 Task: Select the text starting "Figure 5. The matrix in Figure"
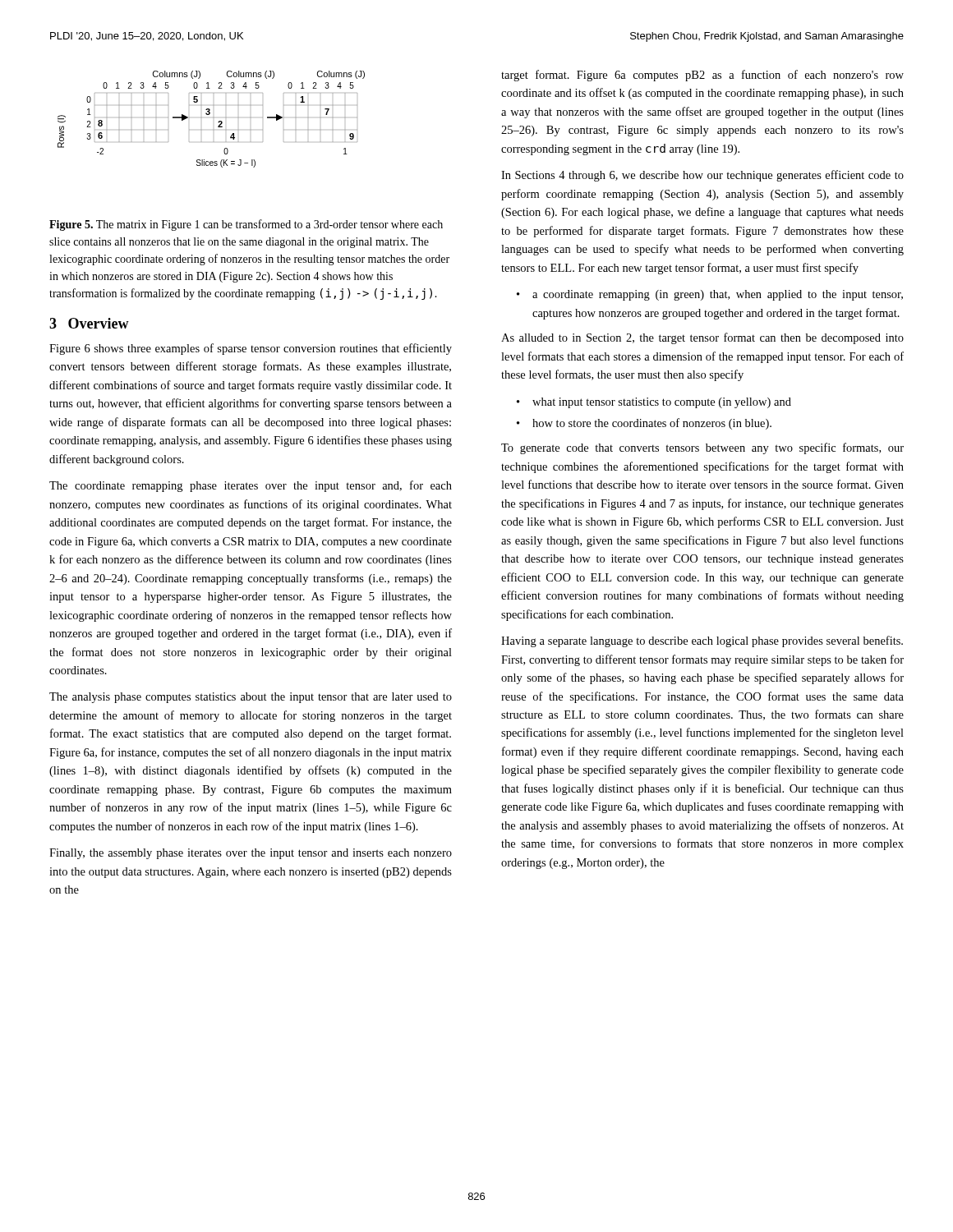point(249,259)
